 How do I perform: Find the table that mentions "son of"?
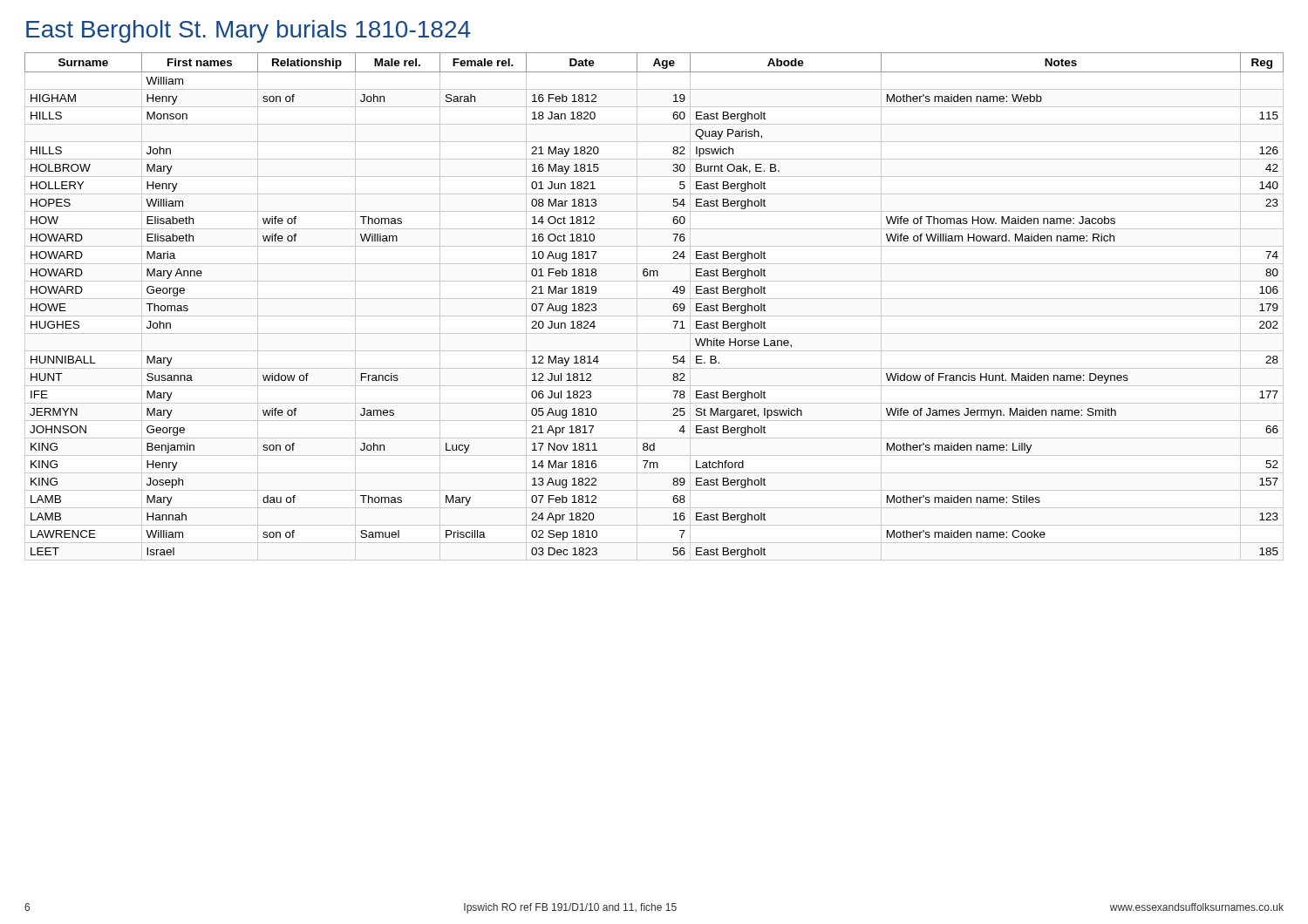654,306
